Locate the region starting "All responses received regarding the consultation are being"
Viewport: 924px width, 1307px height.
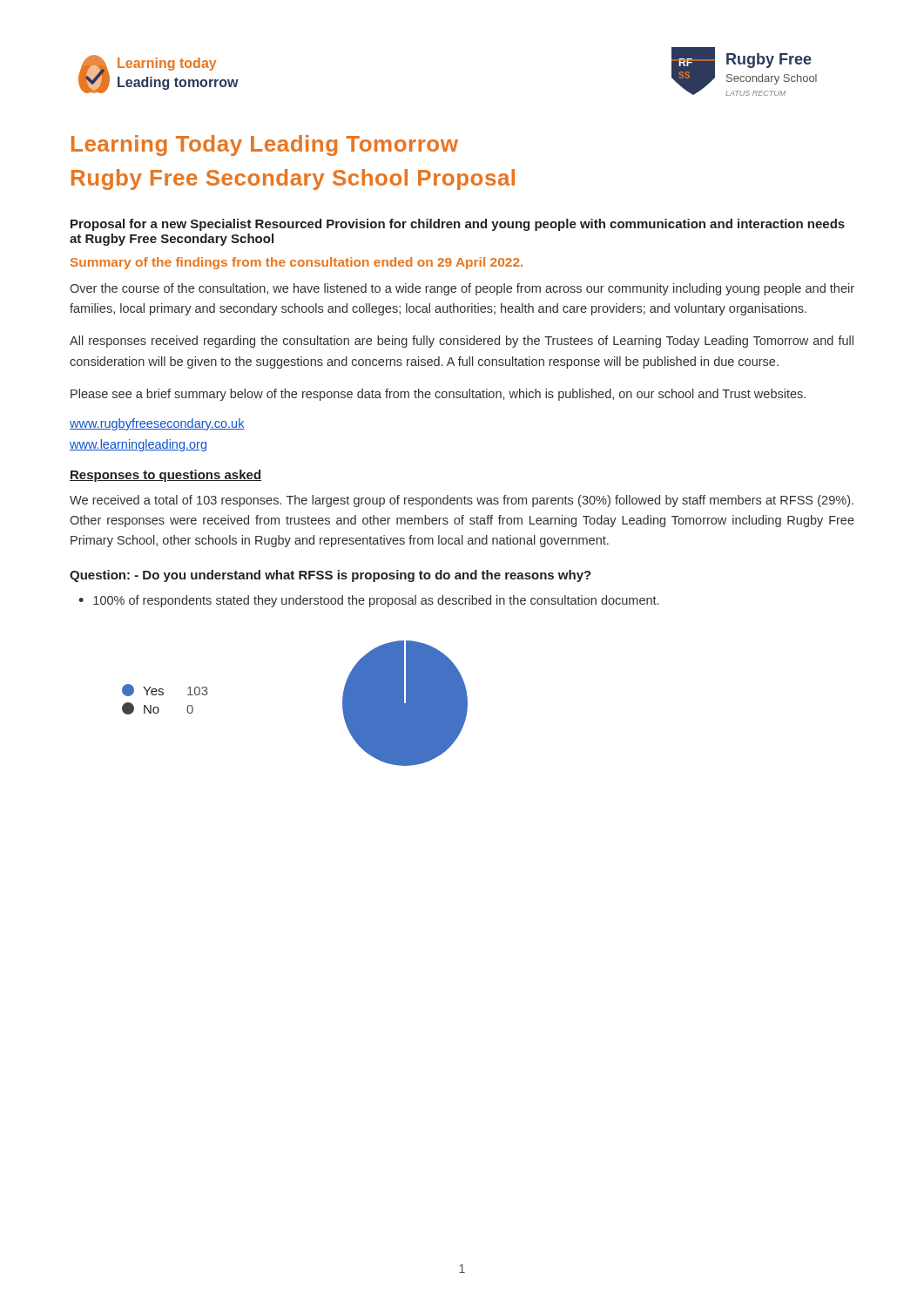pyautogui.click(x=462, y=352)
